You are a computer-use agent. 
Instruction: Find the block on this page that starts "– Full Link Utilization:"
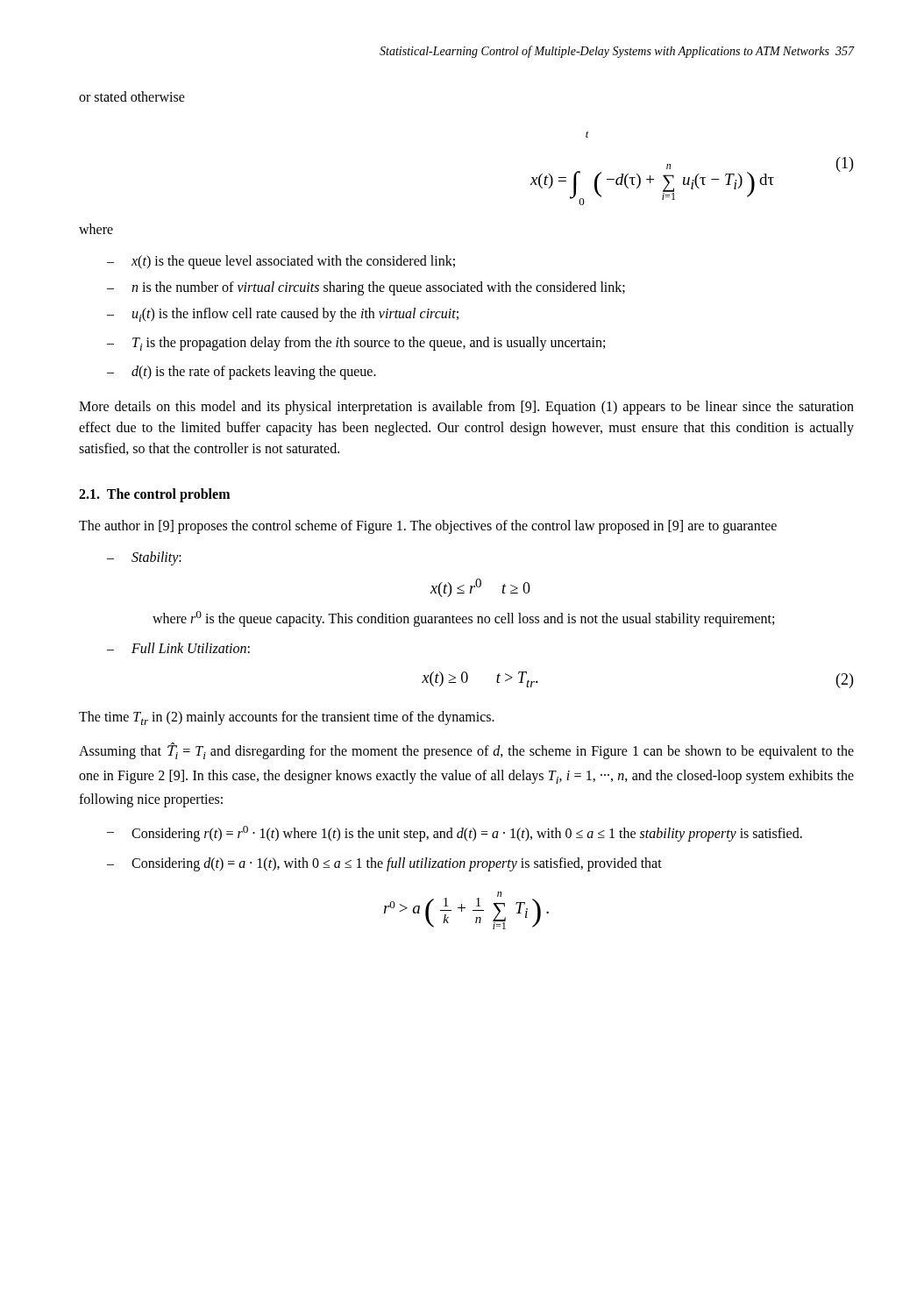coord(178,648)
